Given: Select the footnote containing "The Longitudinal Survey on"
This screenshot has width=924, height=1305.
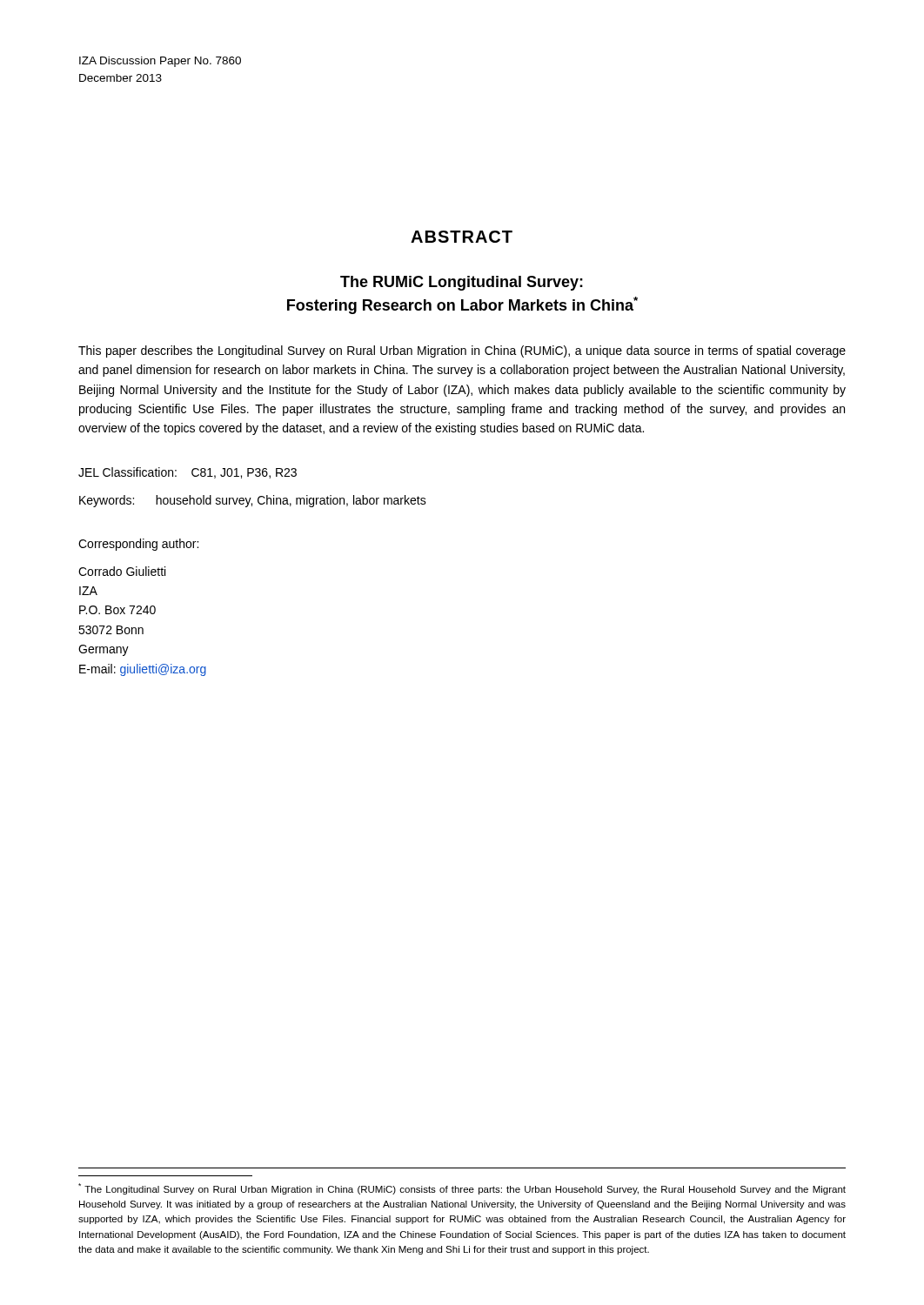Looking at the screenshot, I should click(x=462, y=1215).
